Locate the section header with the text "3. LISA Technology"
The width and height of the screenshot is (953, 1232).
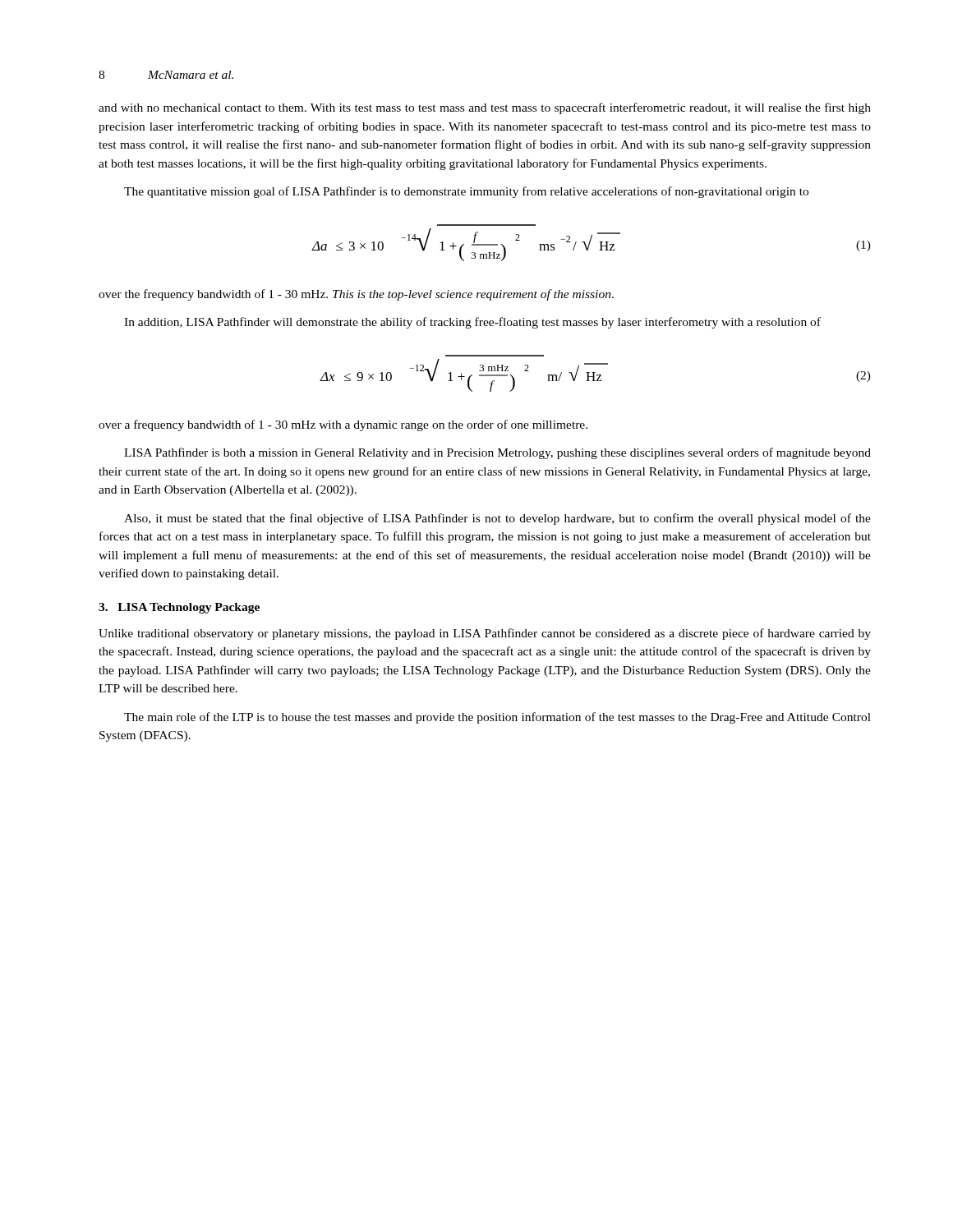[x=179, y=606]
